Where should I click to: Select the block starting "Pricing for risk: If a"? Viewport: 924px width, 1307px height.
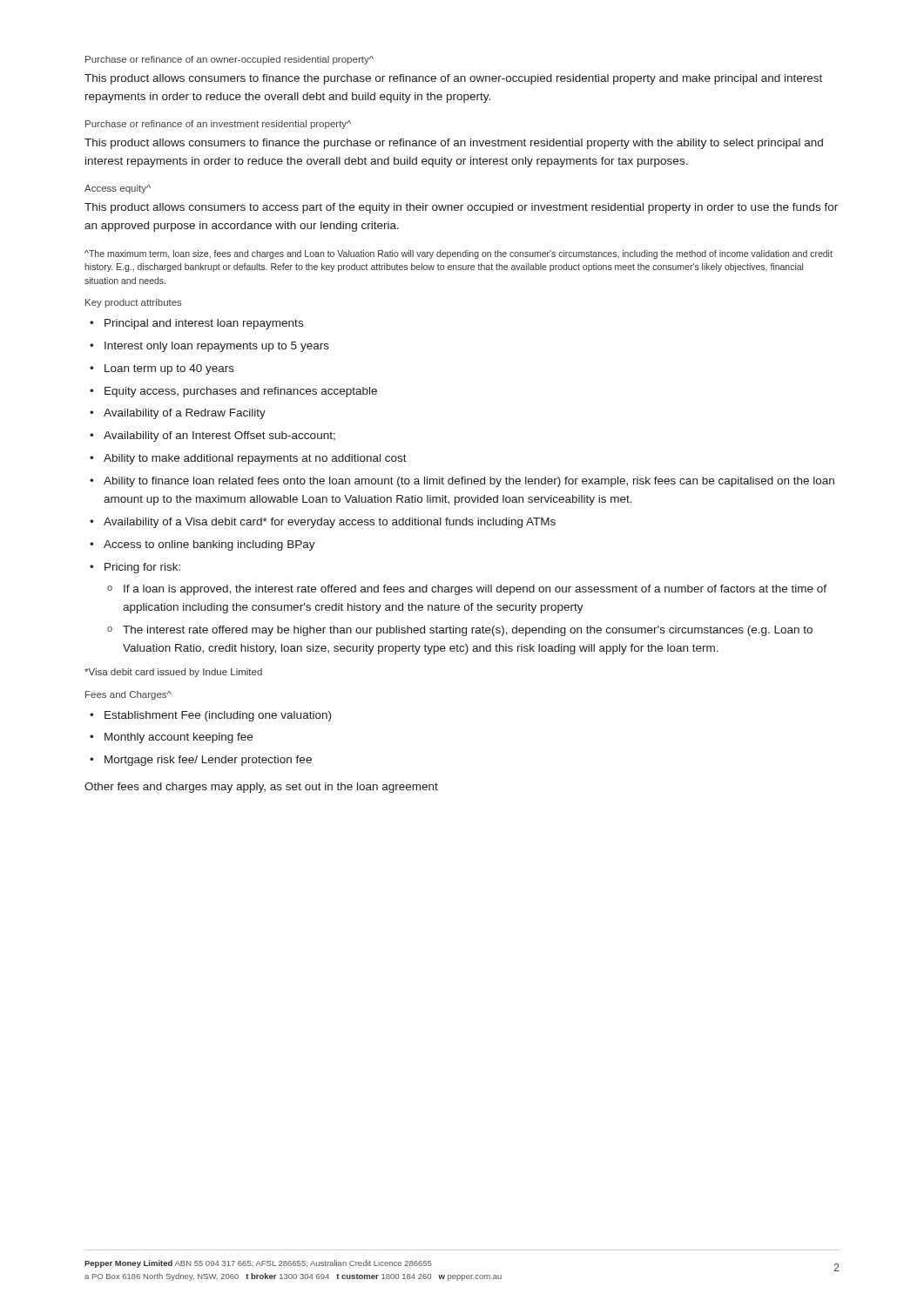[x=462, y=608]
